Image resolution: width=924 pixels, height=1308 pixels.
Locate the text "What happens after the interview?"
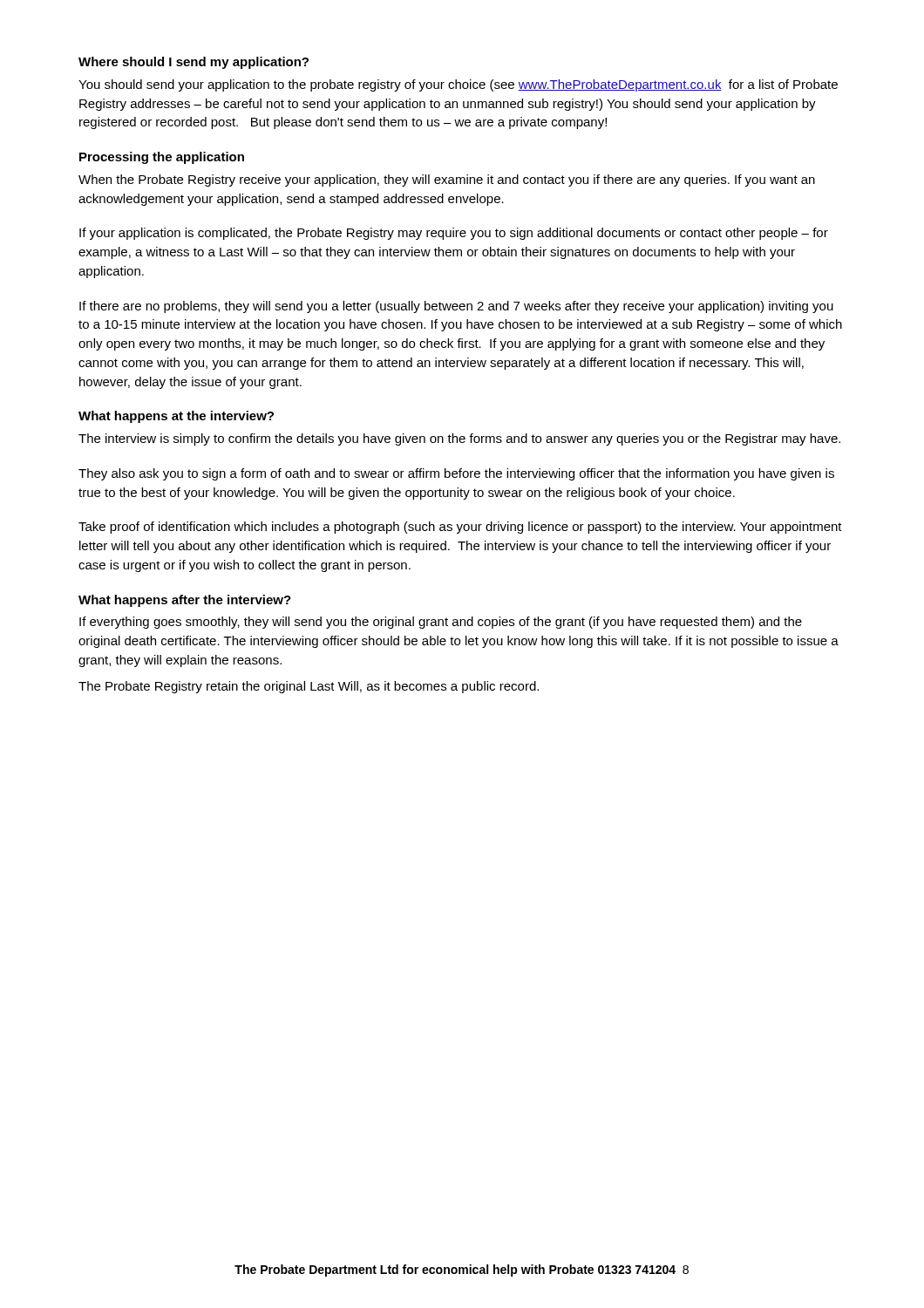tap(185, 599)
